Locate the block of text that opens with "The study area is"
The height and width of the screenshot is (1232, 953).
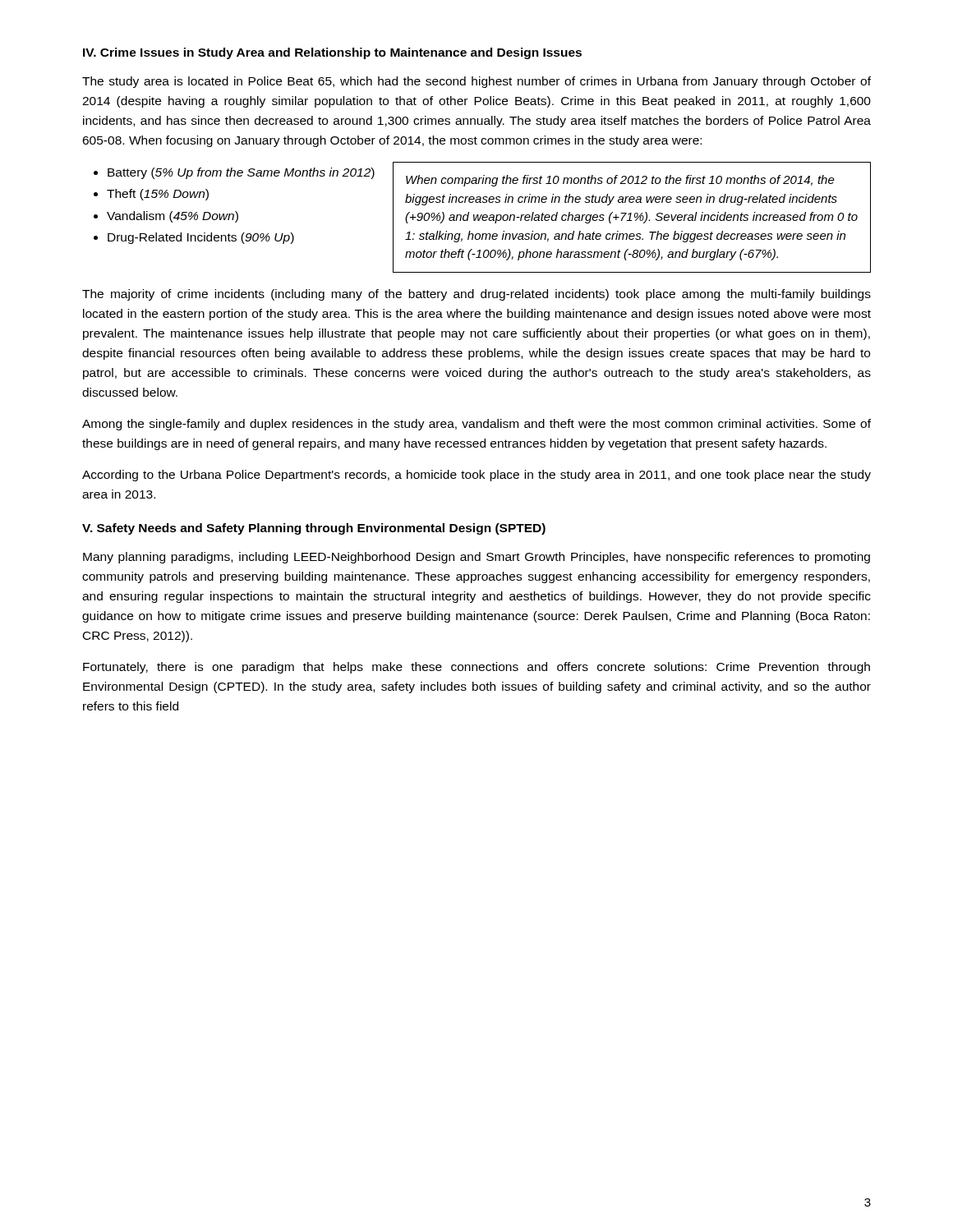click(476, 111)
